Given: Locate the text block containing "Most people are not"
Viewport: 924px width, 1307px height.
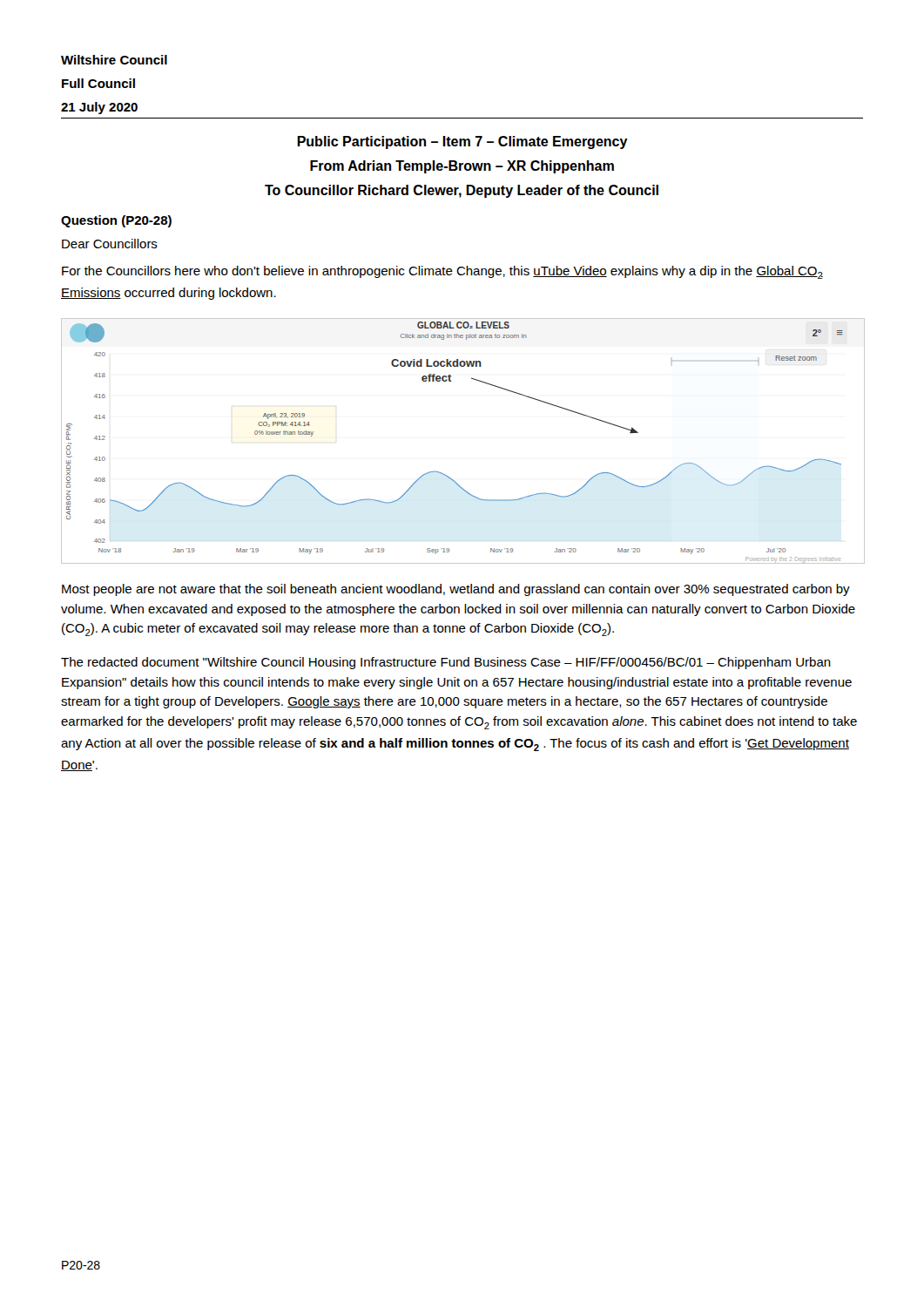Looking at the screenshot, I should point(458,610).
